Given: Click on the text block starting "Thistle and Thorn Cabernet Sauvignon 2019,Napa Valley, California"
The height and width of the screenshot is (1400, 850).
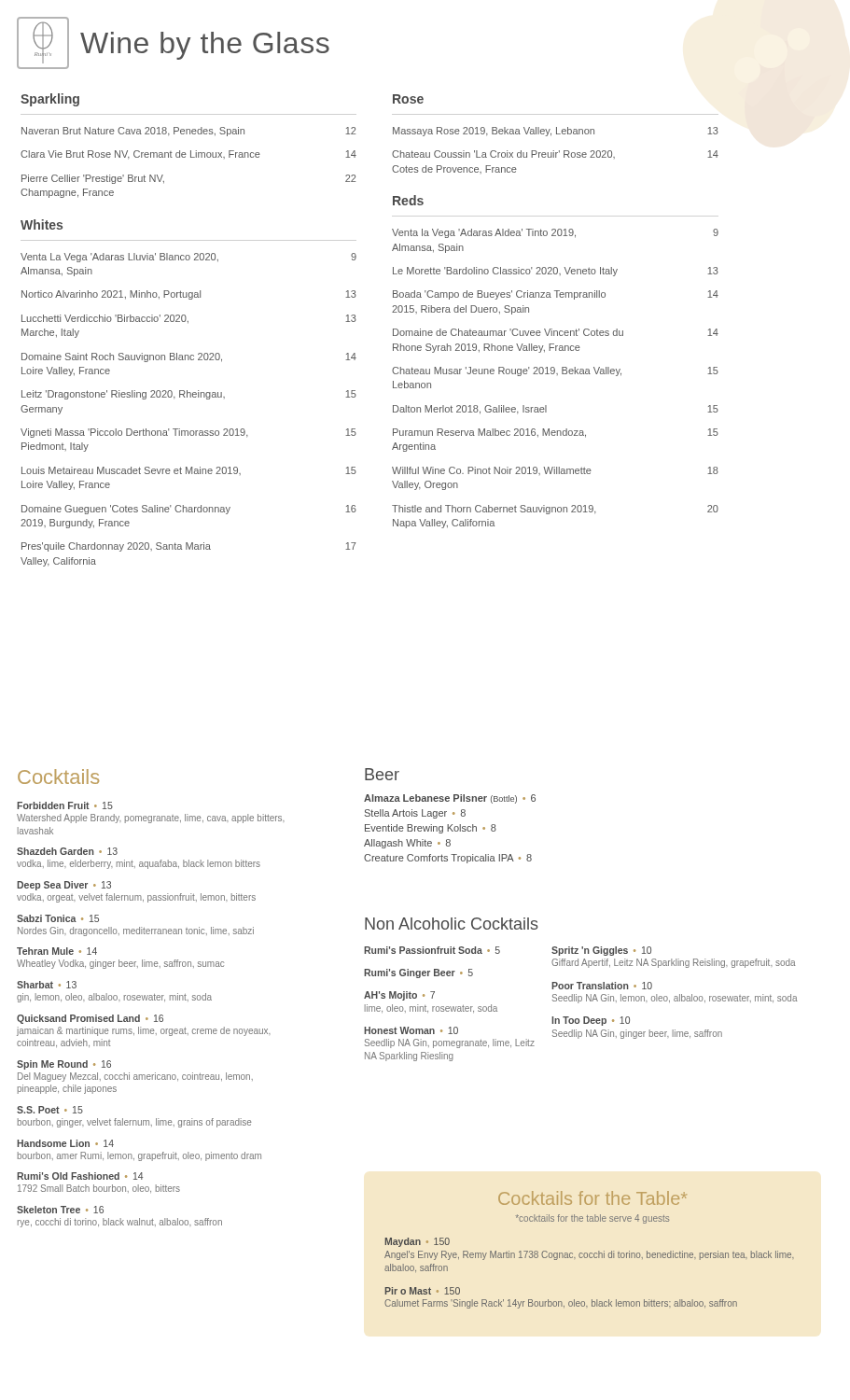Looking at the screenshot, I should coord(555,516).
